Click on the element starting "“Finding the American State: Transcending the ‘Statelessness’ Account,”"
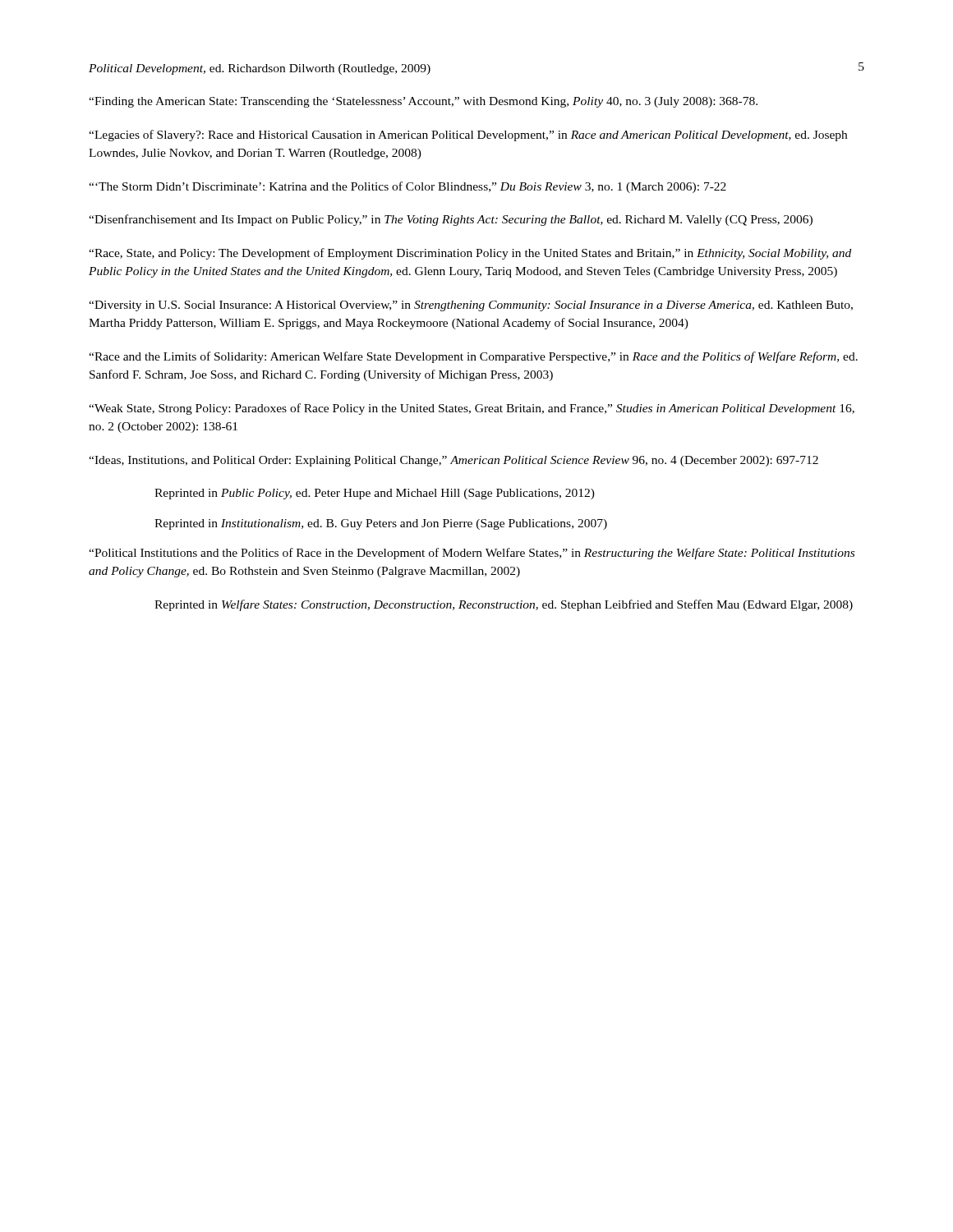This screenshot has width=953, height=1232. point(424,101)
